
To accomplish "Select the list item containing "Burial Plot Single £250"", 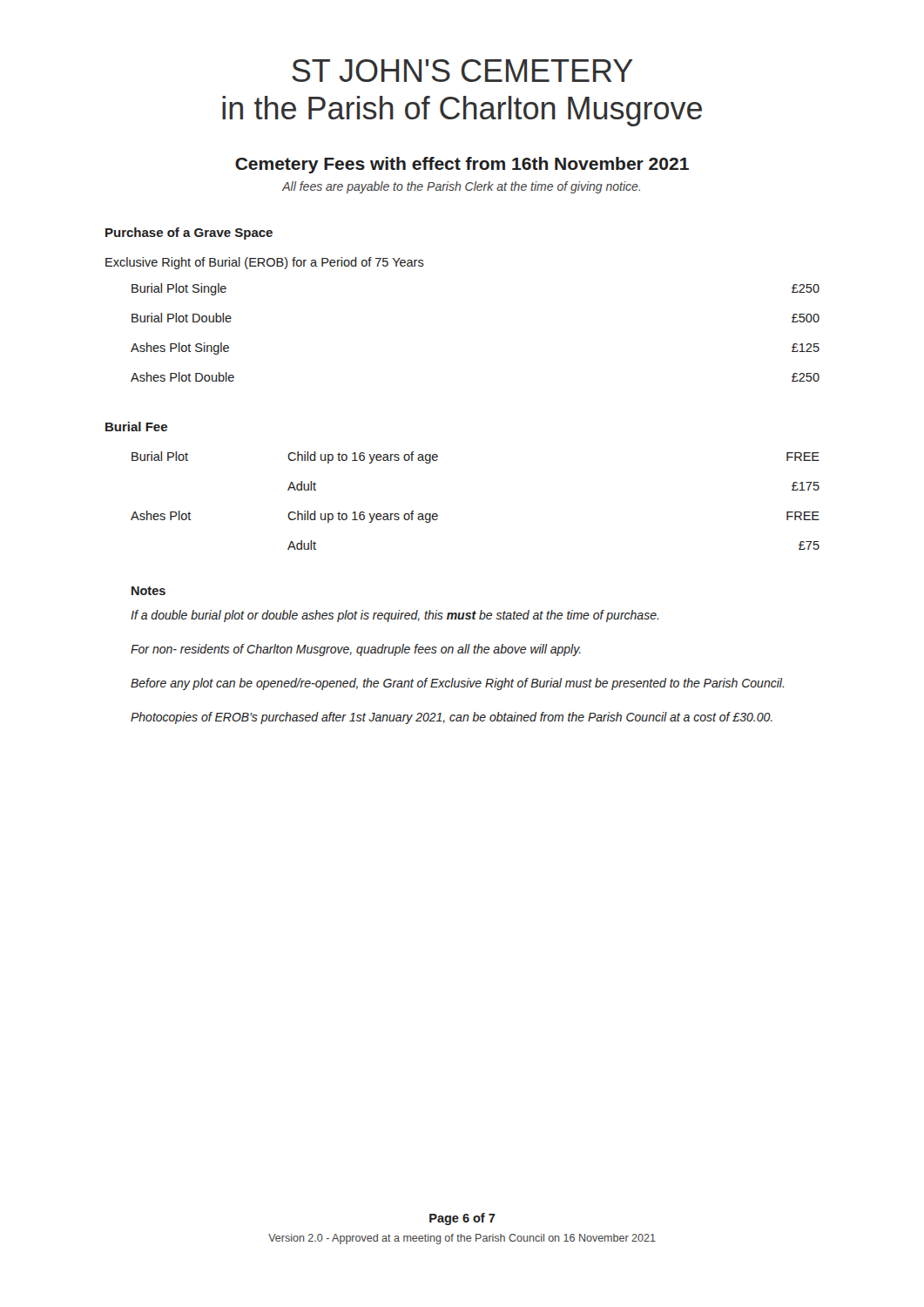I will [x=175, y=289].
